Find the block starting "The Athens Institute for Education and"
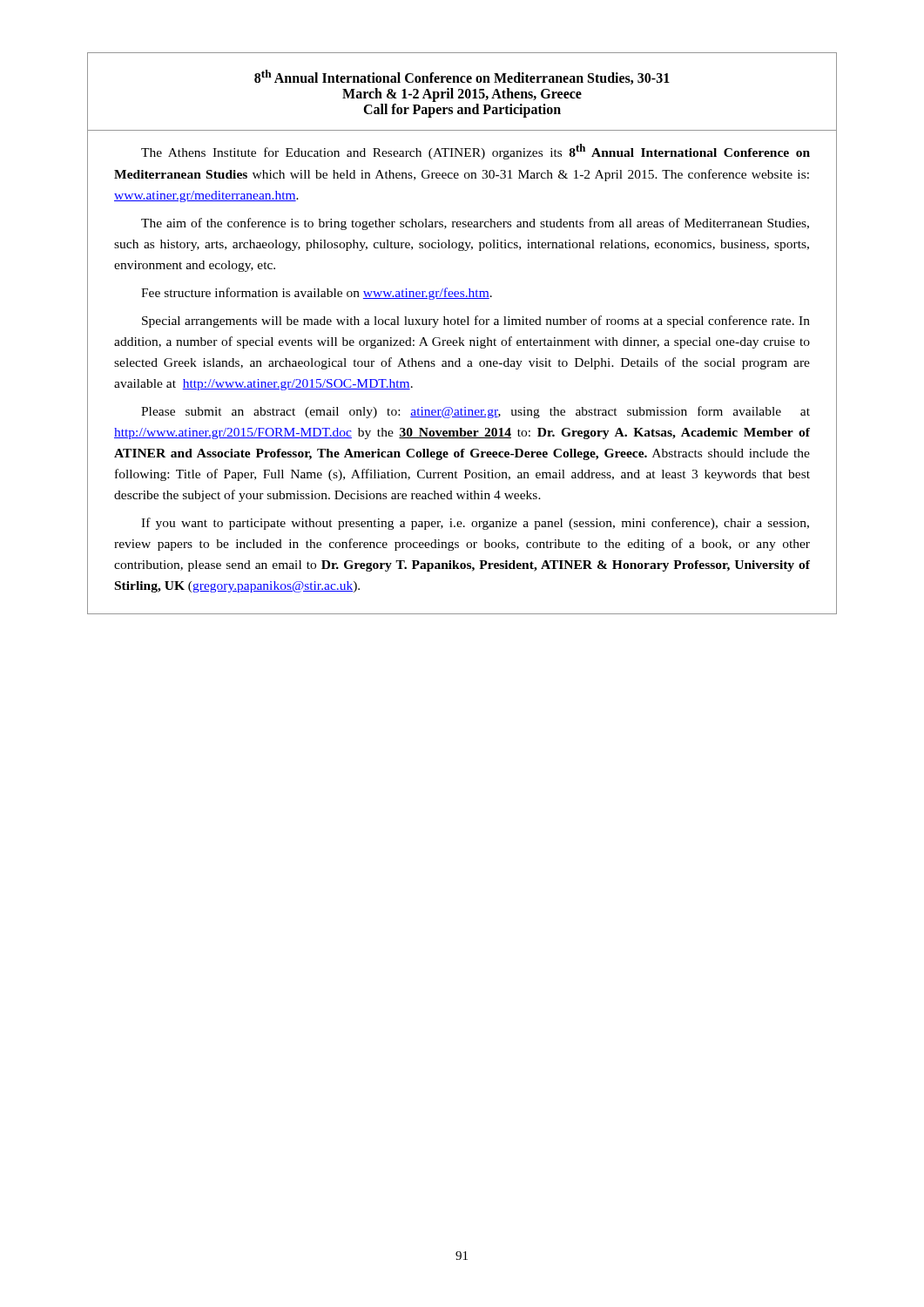Screen dimensions: 1307x924 pyautogui.click(x=462, y=172)
